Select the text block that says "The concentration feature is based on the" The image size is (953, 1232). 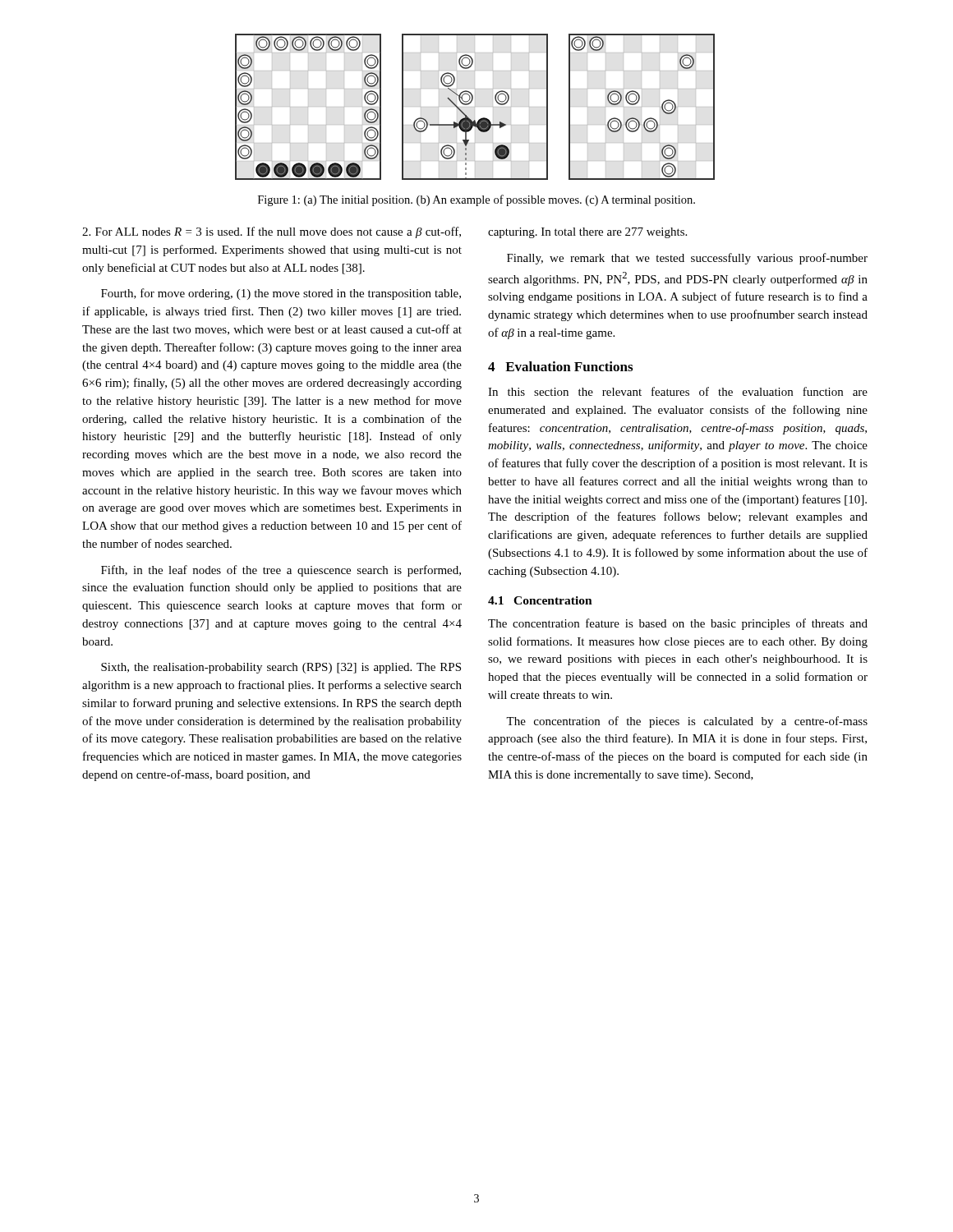click(x=678, y=624)
